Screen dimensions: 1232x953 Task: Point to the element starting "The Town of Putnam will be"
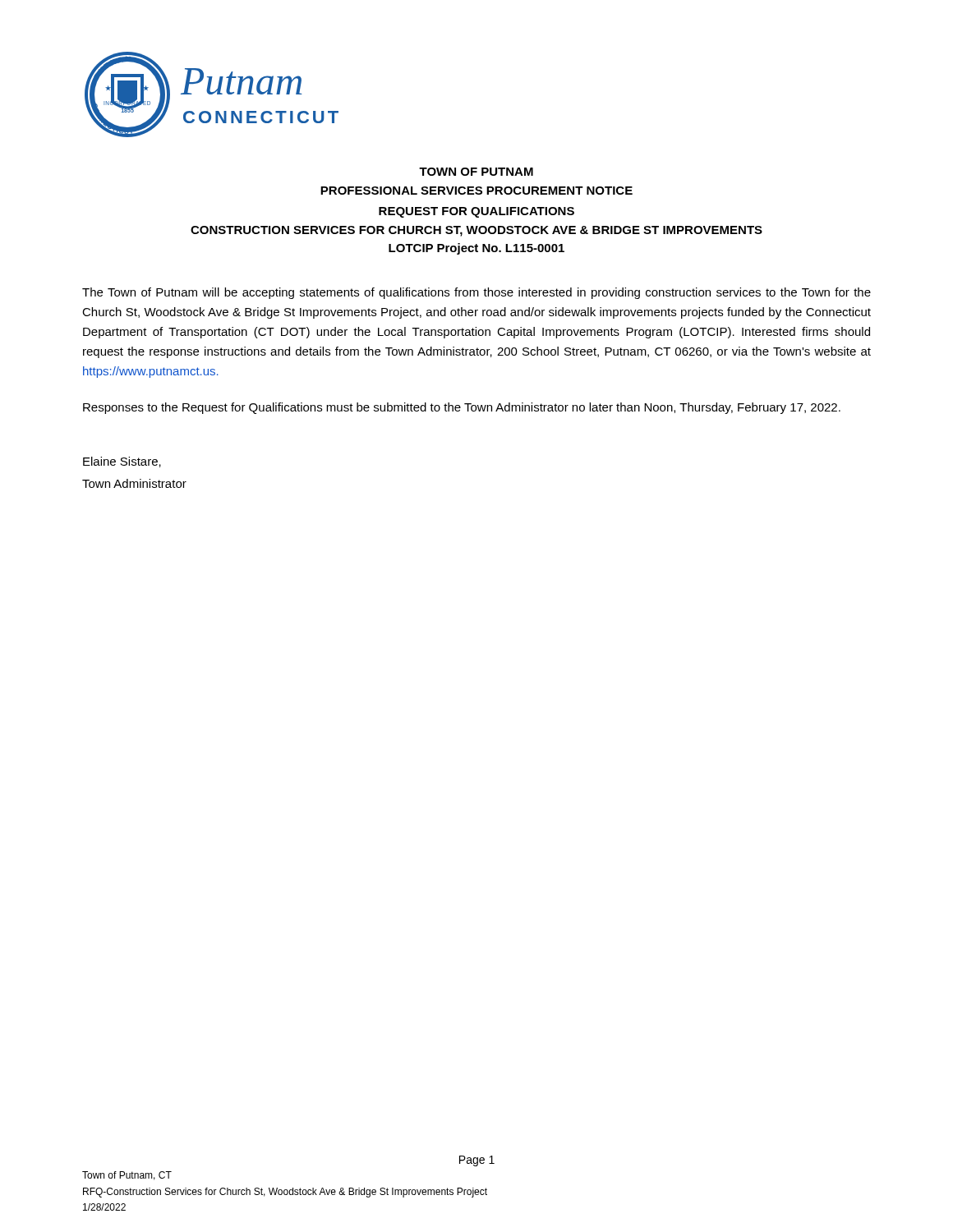(476, 331)
